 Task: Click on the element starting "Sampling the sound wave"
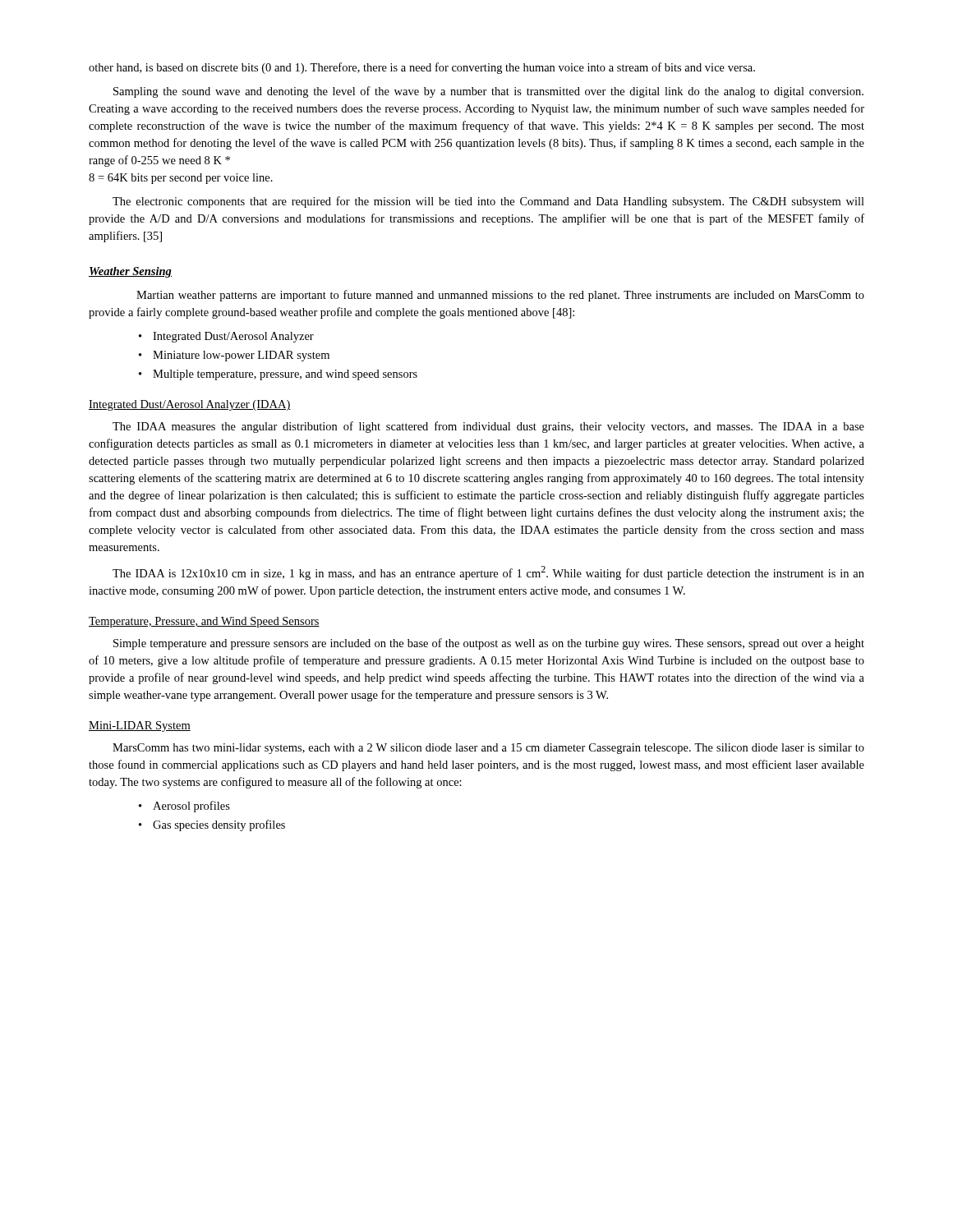pyautogui.click(x=476, y=135)
